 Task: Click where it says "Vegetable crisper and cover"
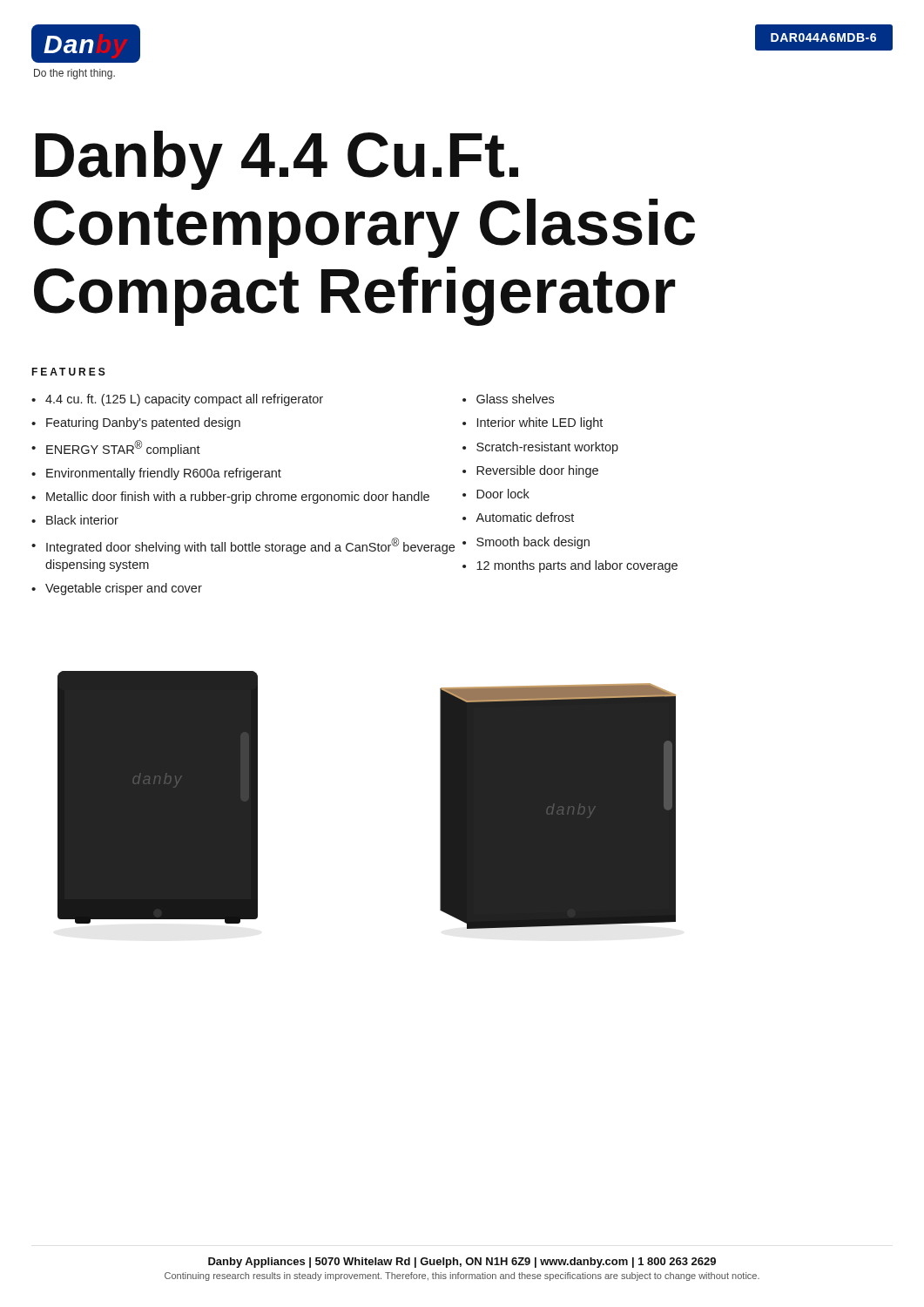pyautogui.click(x=117, y=589)
